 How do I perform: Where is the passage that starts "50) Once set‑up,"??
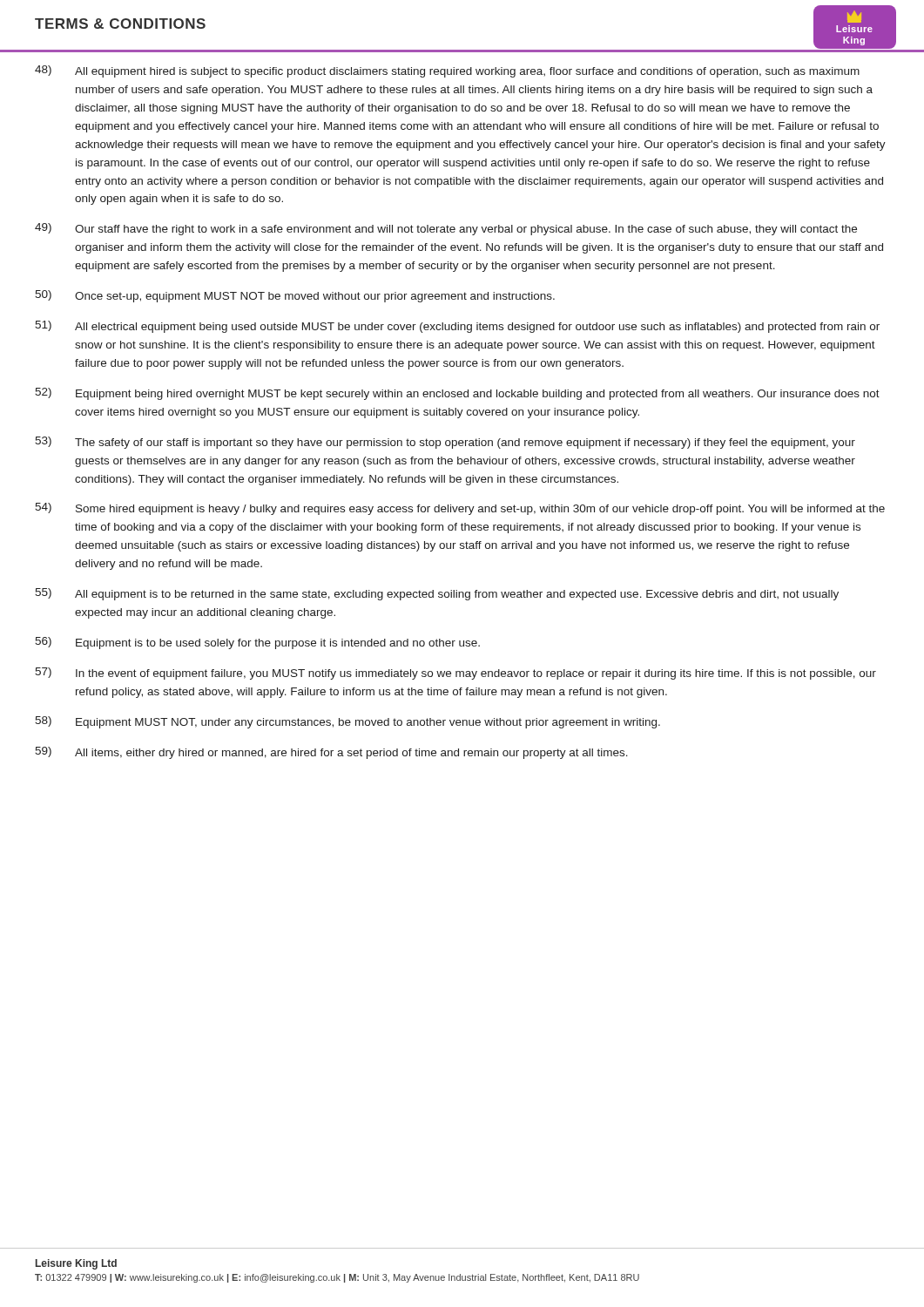pos(462,297)
